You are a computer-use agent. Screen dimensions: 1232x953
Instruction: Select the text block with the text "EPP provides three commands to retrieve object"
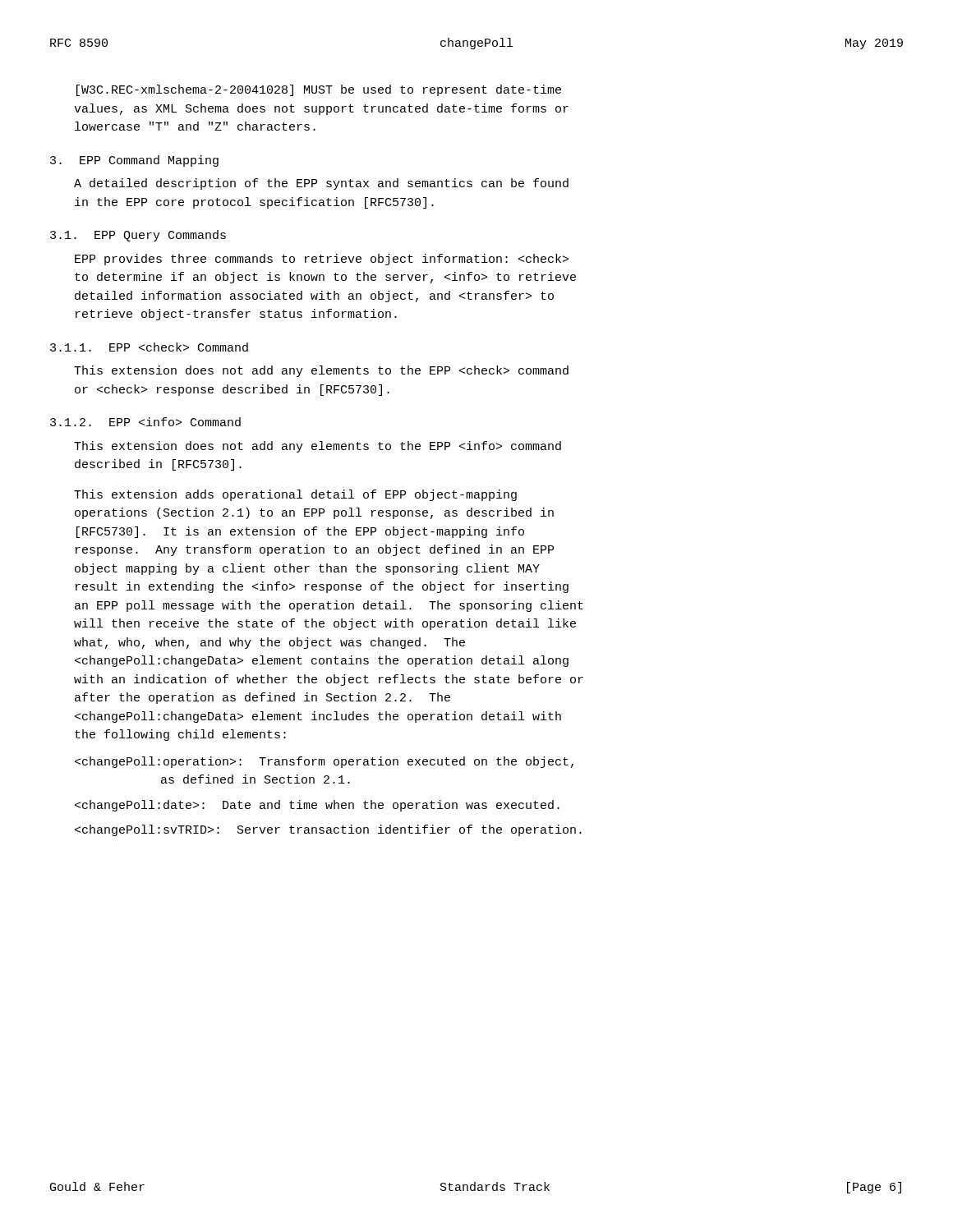325,287
